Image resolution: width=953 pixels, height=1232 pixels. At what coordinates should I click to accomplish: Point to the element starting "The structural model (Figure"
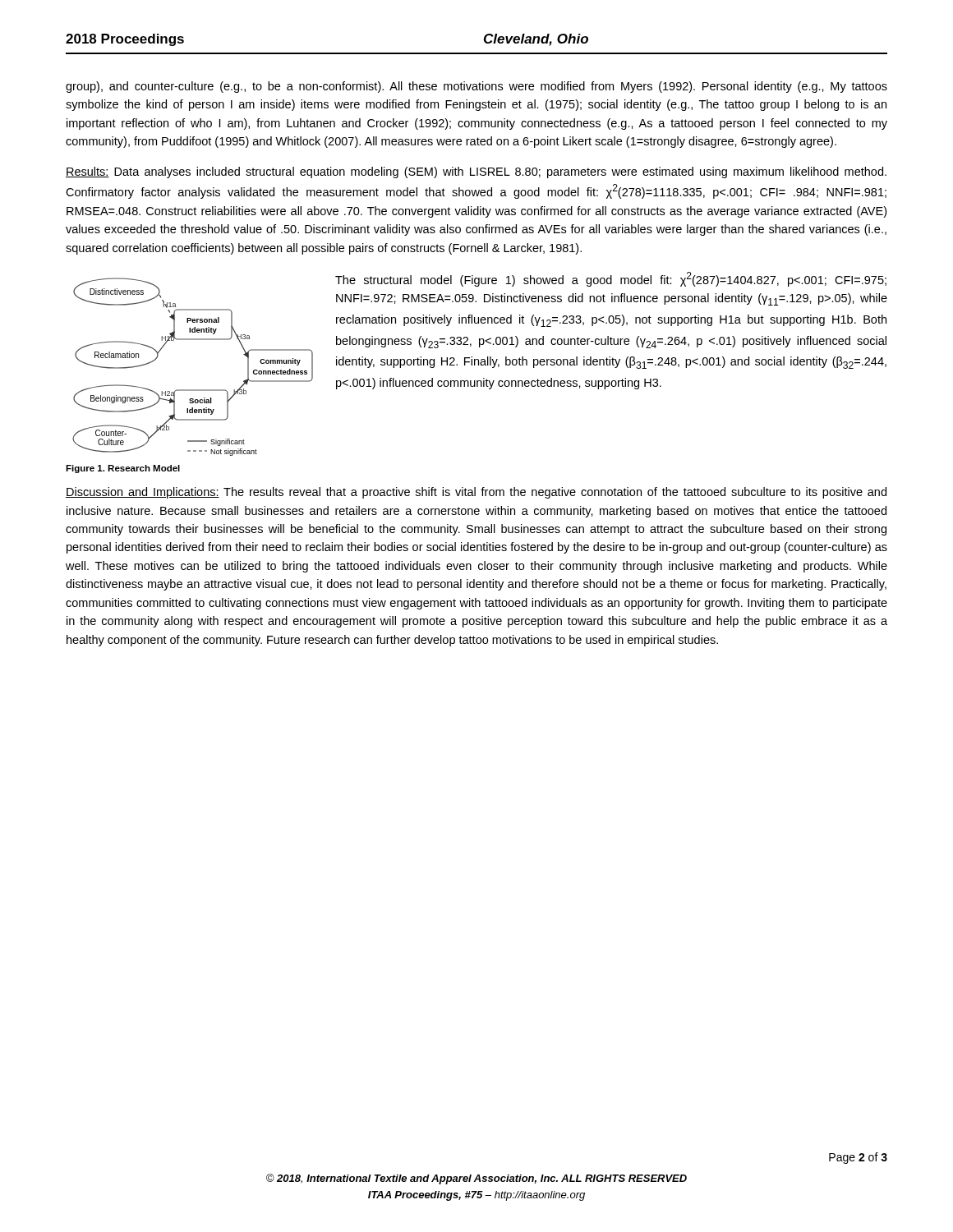[611, 330]
